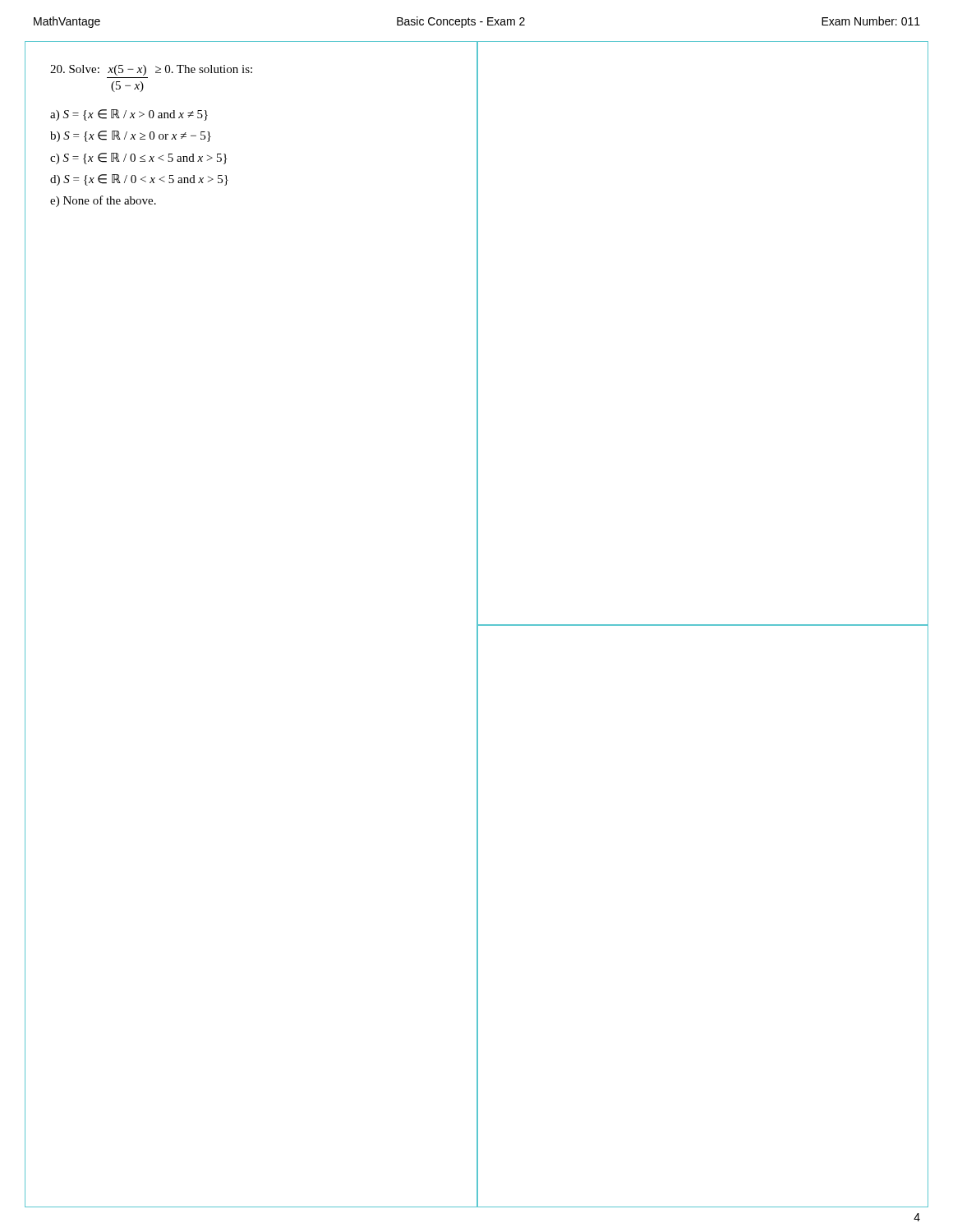Locate the text block containing "Solve: x(5 − x) (5 − x) ≥"
This screenshot has width=953, height=1232.
[152, 77]
